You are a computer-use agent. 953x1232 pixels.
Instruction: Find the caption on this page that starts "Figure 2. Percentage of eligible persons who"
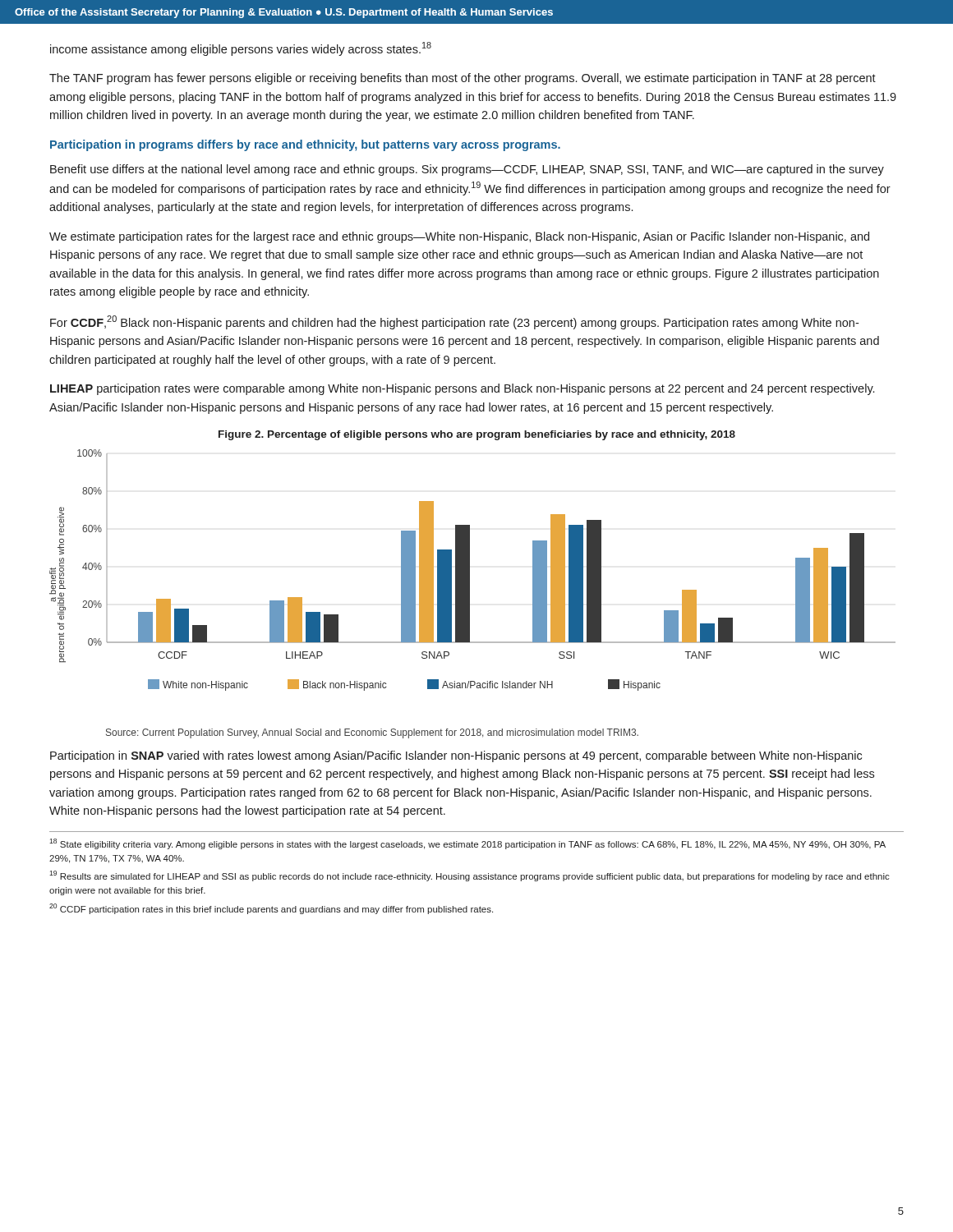click(476, 434)
